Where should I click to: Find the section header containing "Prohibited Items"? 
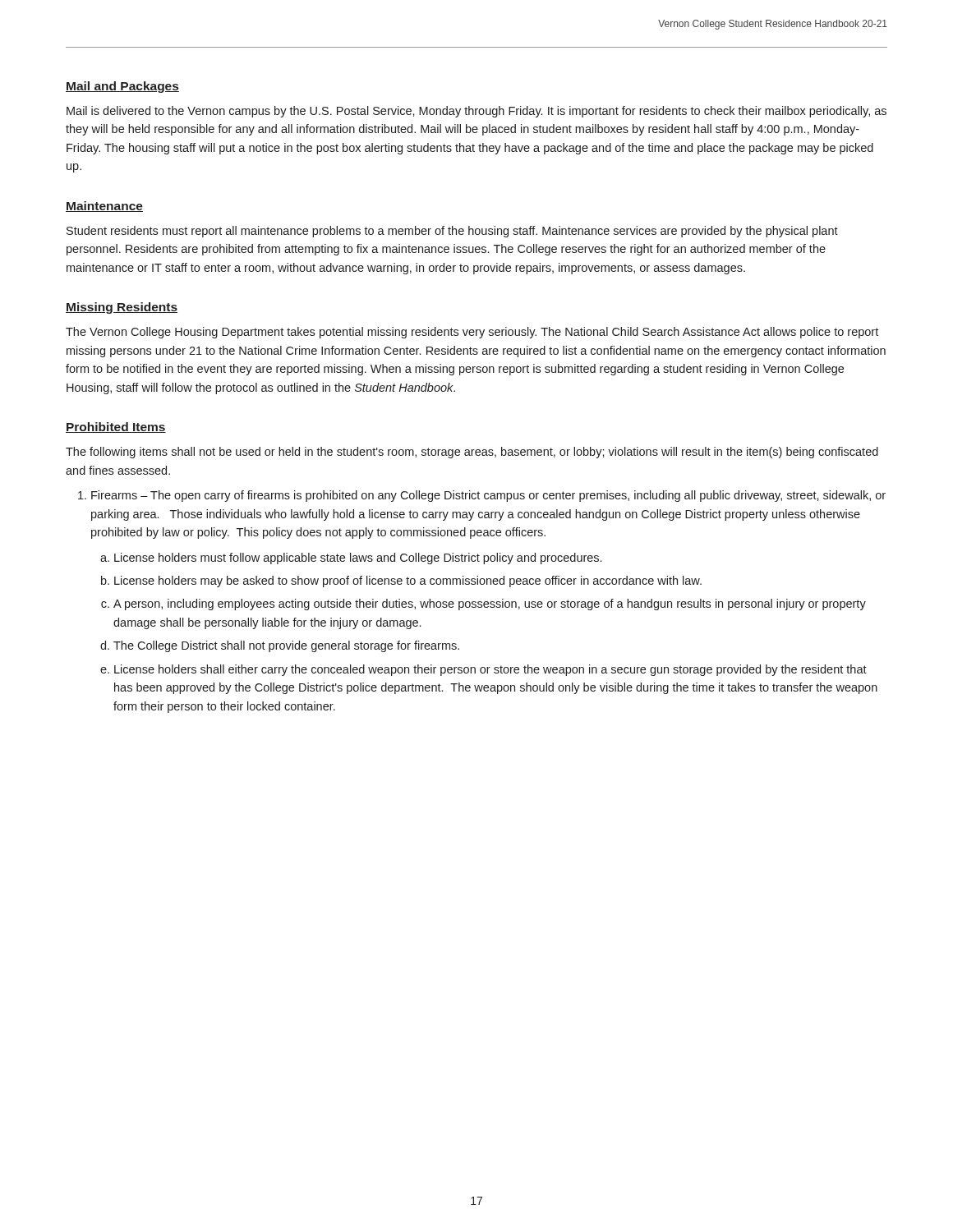(x=116, y=427)
